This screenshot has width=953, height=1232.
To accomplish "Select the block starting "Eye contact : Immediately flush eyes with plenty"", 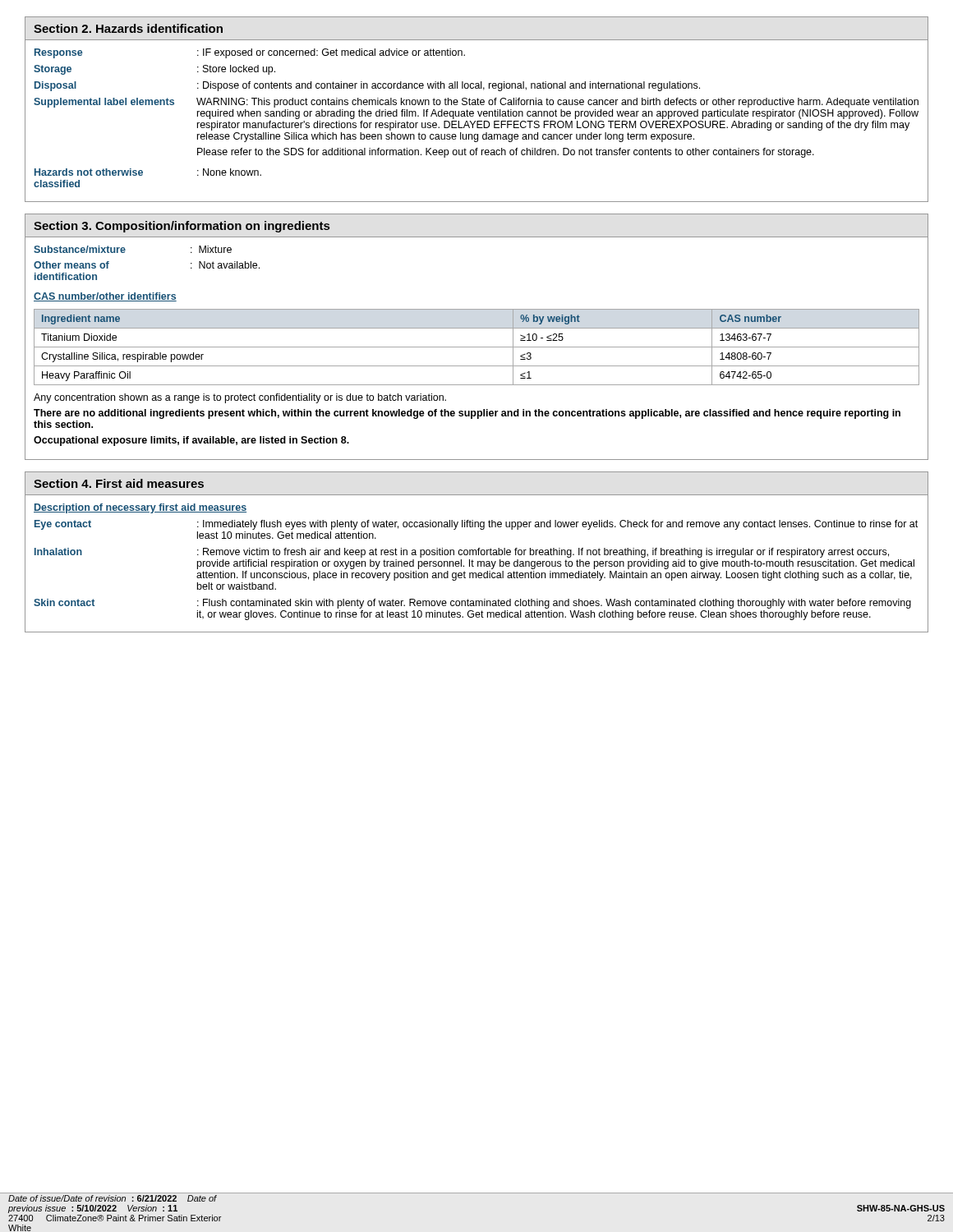I will pyautogui.click(x=476, y=530).
